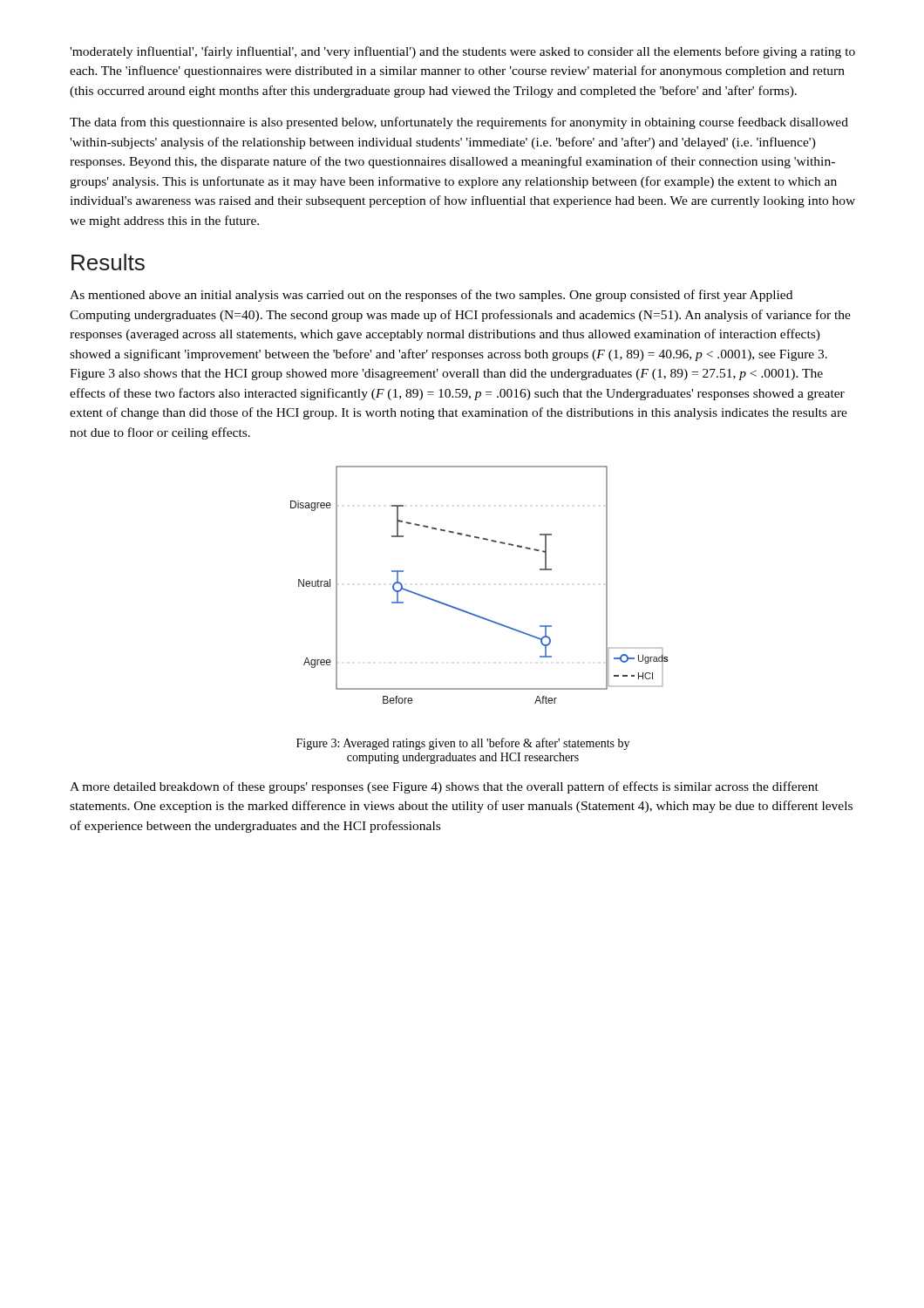Screen dimensions: 1308x924
Task: Find the caption that says "Figure 3: Averaged ratings"
Action: click(463, 751)
